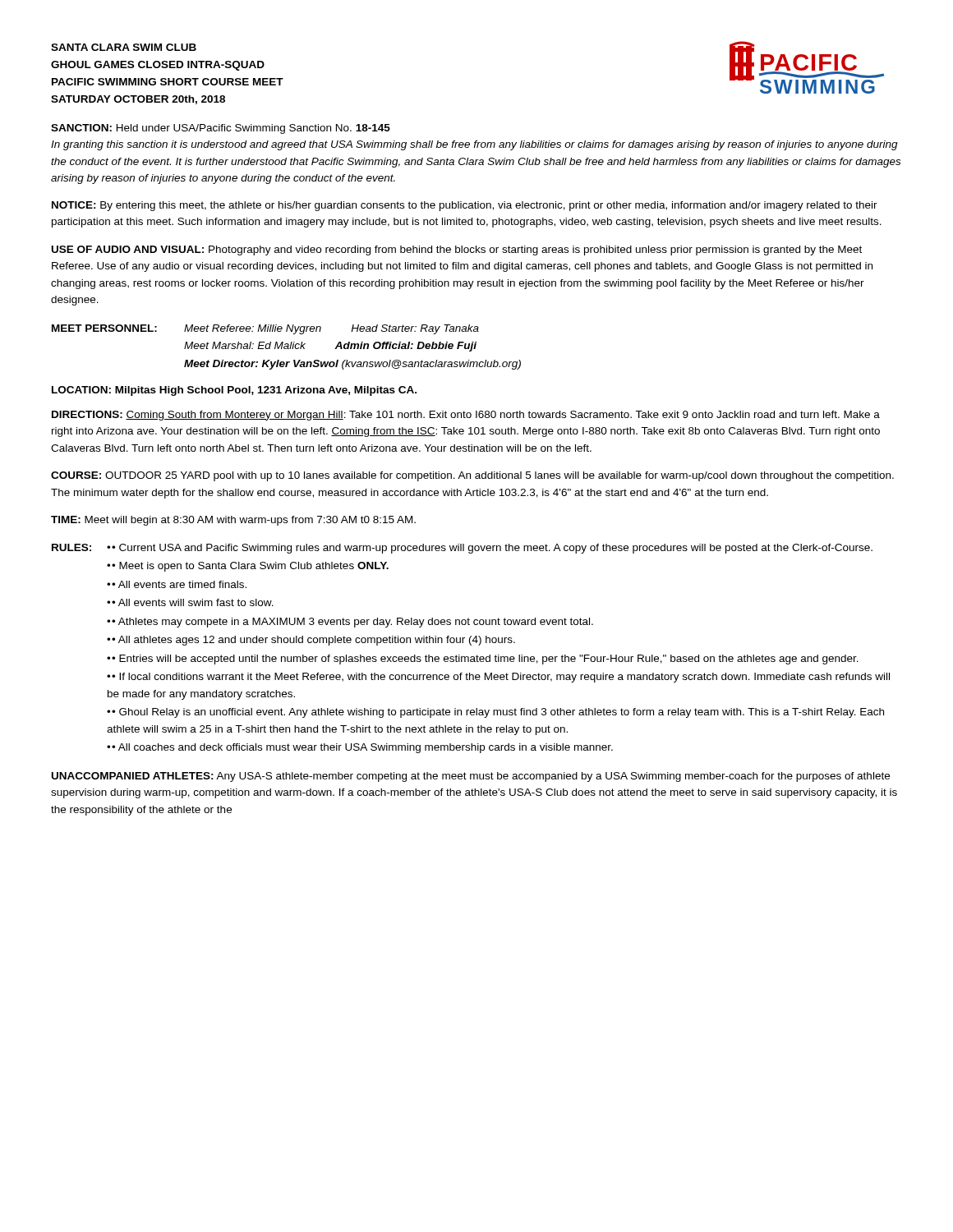Viewport: 953px width, 1232px height.
Task: Where is the passage that starts "• All events will"?
Action: [190, 603]
